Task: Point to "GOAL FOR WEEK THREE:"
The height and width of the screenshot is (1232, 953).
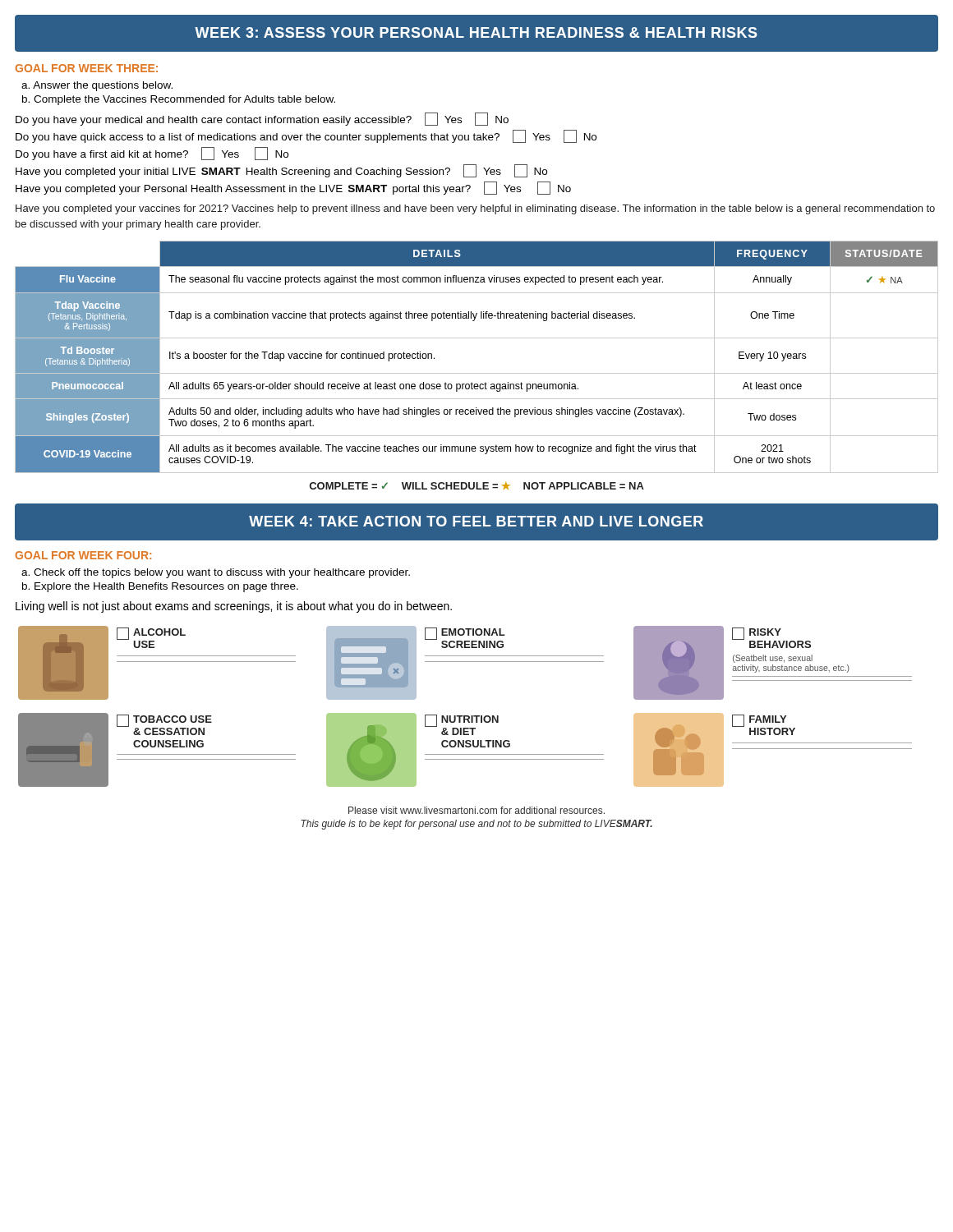Action: 87,68
